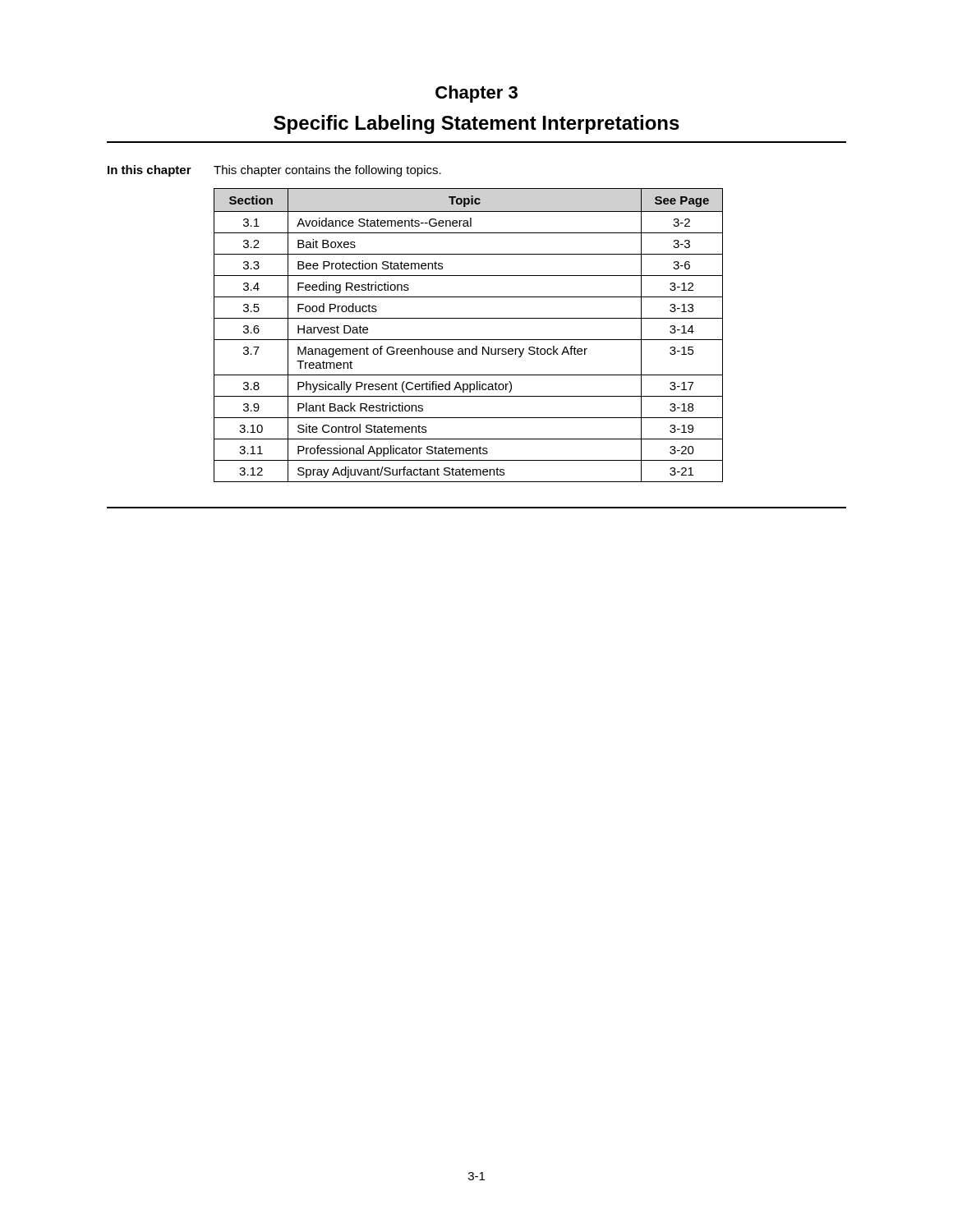
Task: Click the title
Action: coord(476,92)
